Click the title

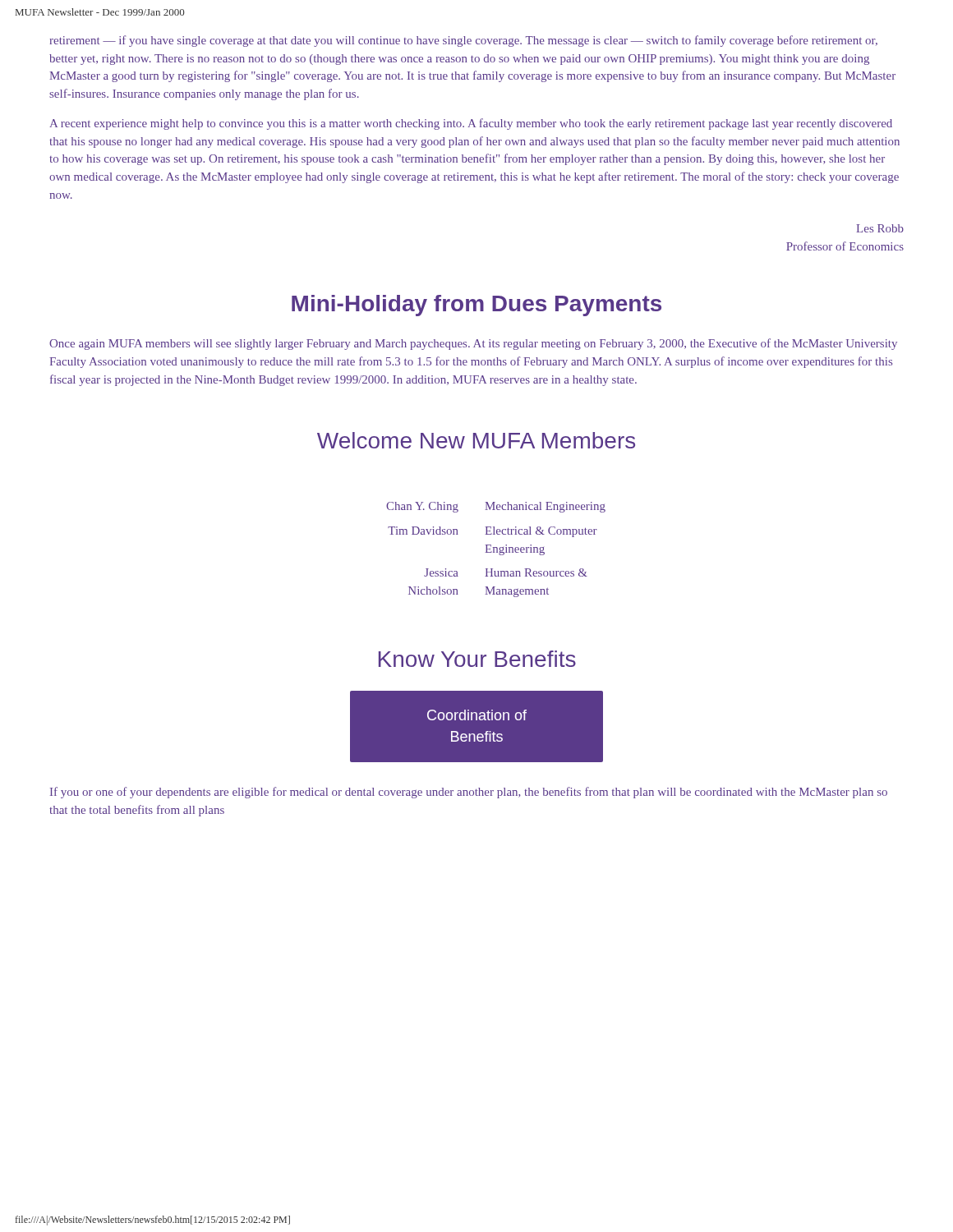tap(476, 303)
